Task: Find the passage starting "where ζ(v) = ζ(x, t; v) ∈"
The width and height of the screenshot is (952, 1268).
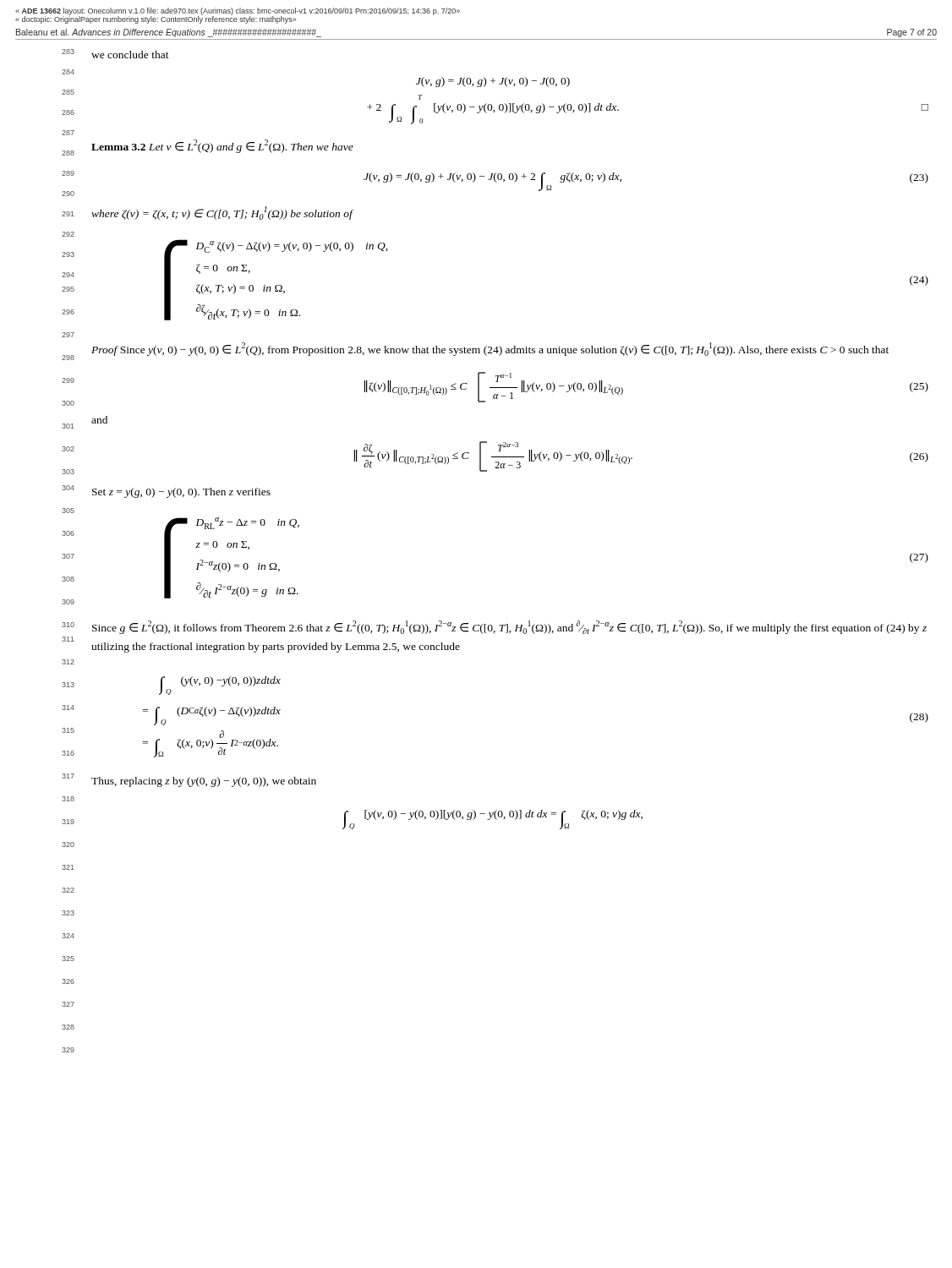Action: (x=222, y=213)
